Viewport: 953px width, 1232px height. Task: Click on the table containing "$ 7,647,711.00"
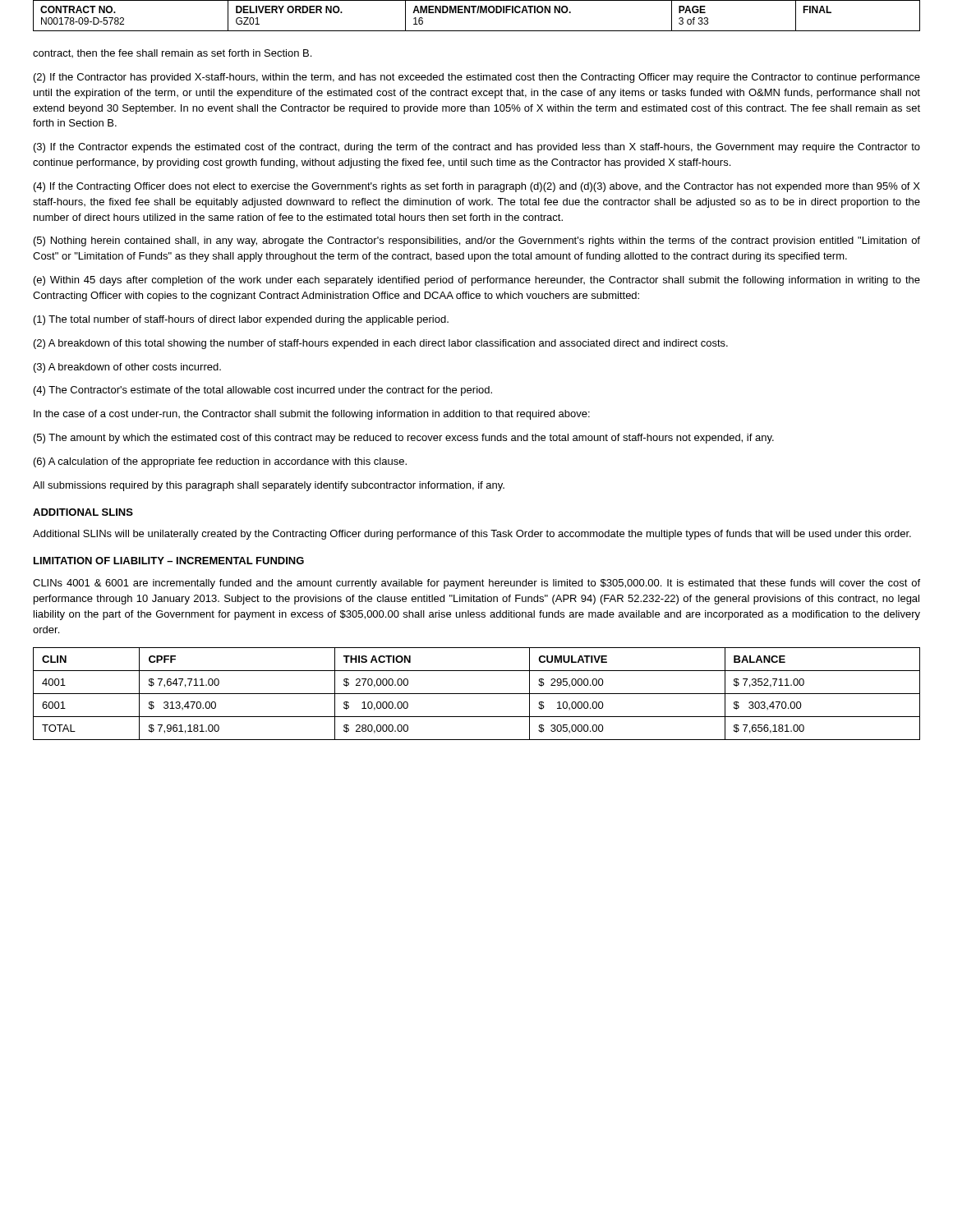476,694
